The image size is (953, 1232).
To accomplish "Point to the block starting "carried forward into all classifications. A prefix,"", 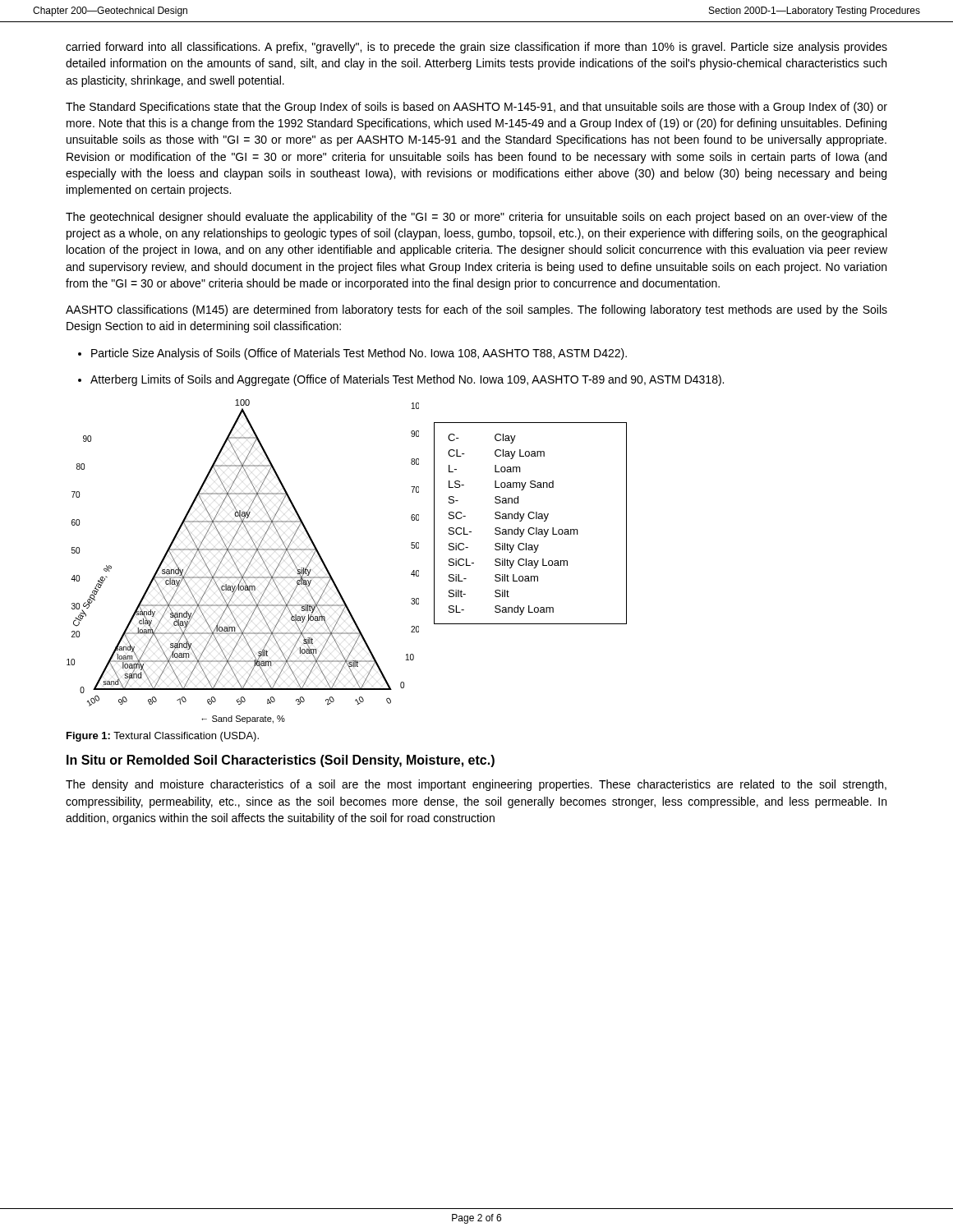I will tap(476, 64).
